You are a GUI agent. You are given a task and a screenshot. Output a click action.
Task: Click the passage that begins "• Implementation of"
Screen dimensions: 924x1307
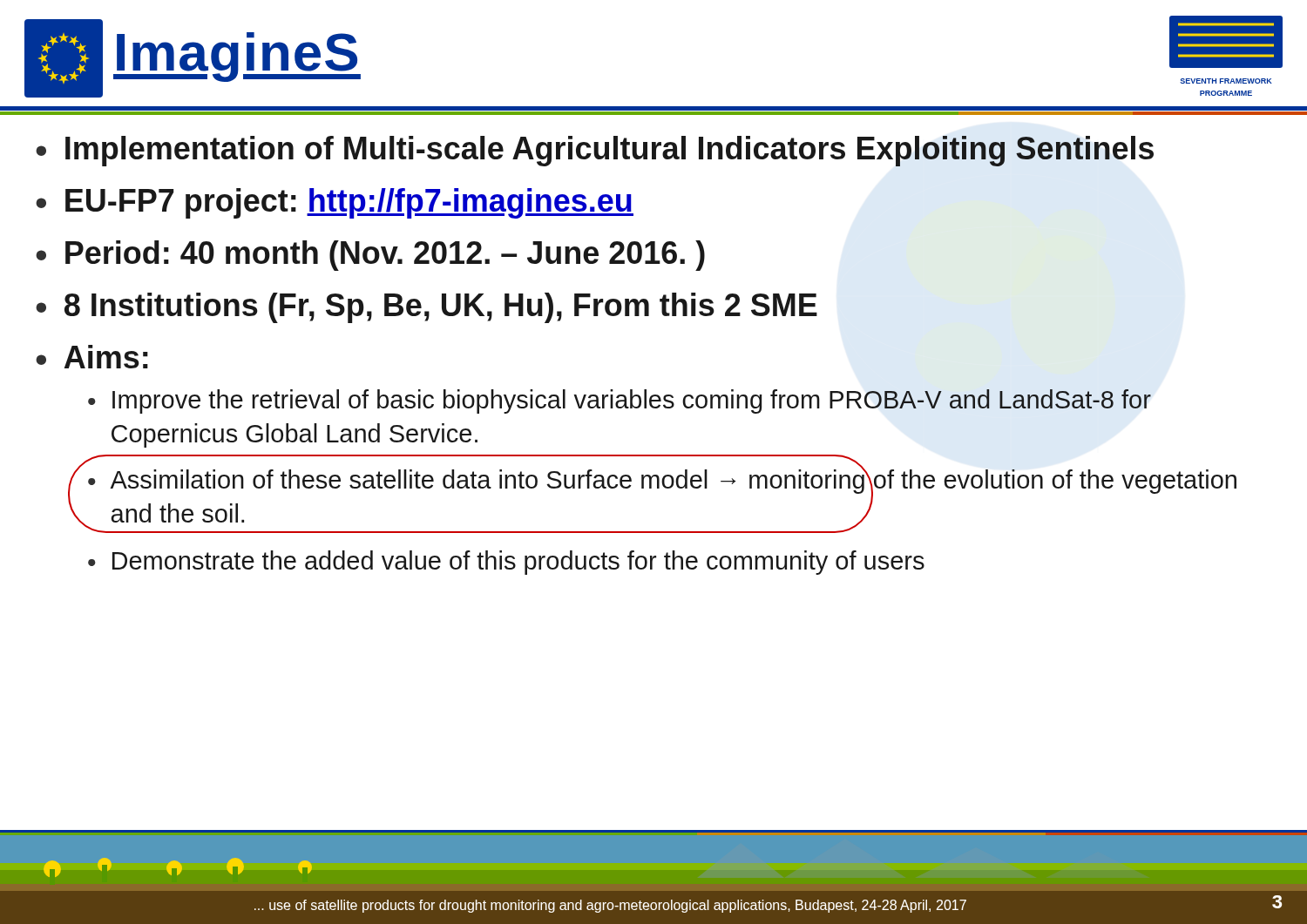[x=595, y=149]
